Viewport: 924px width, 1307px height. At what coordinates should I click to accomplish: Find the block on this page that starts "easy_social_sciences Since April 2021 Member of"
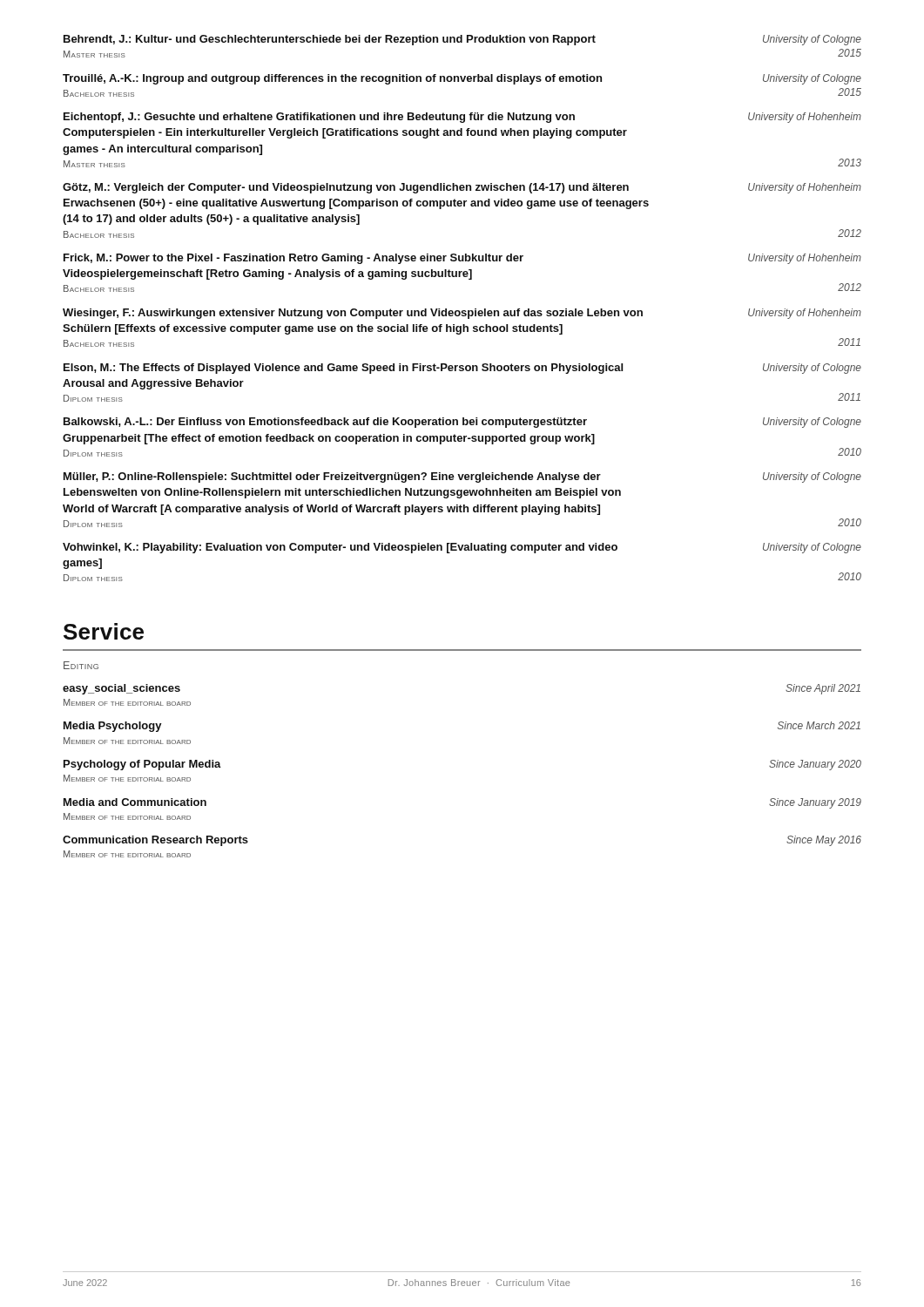pyautogui.click(x=121, y=689)
